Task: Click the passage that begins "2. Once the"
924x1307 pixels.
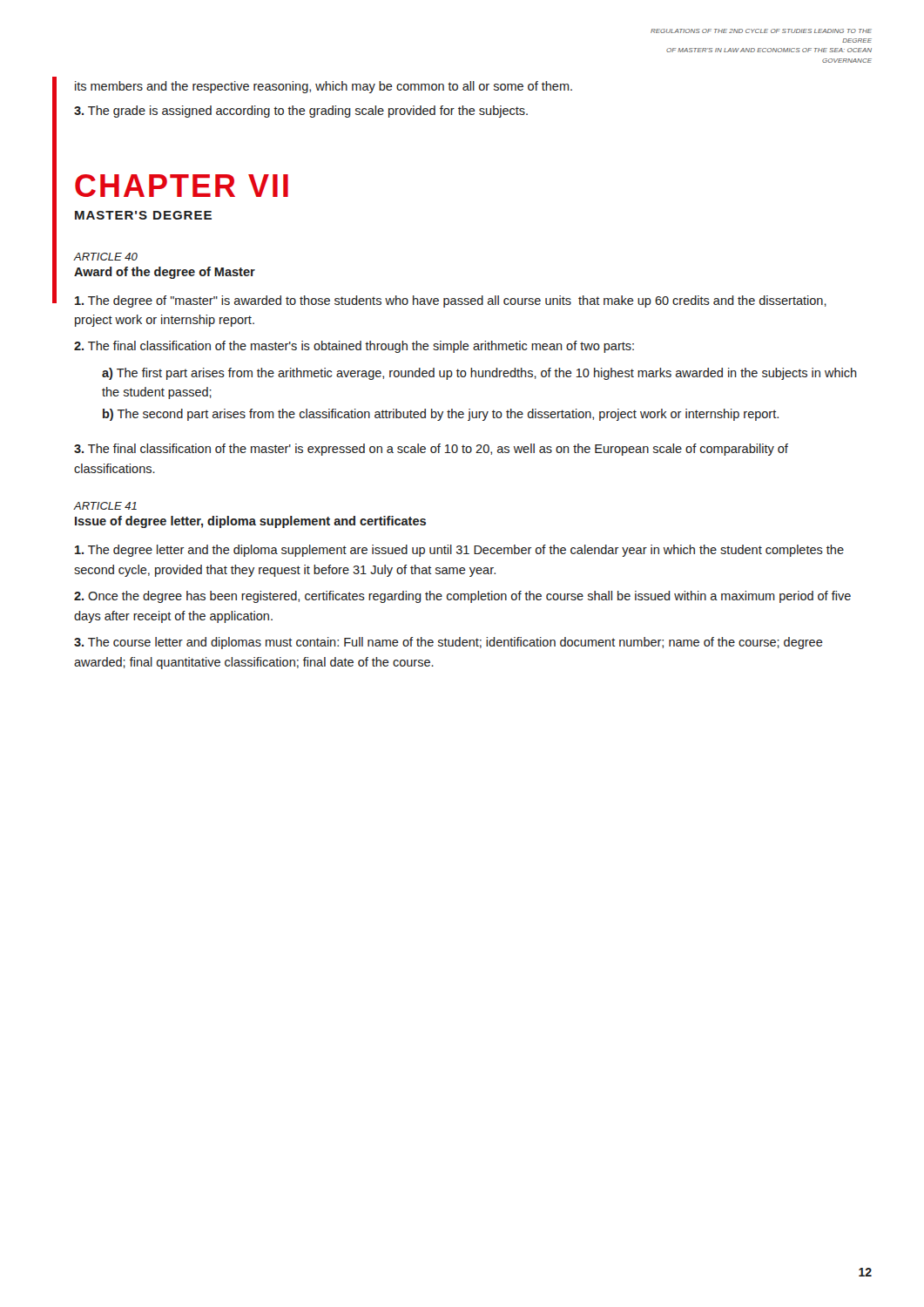Action: click(x=463, y=606)
